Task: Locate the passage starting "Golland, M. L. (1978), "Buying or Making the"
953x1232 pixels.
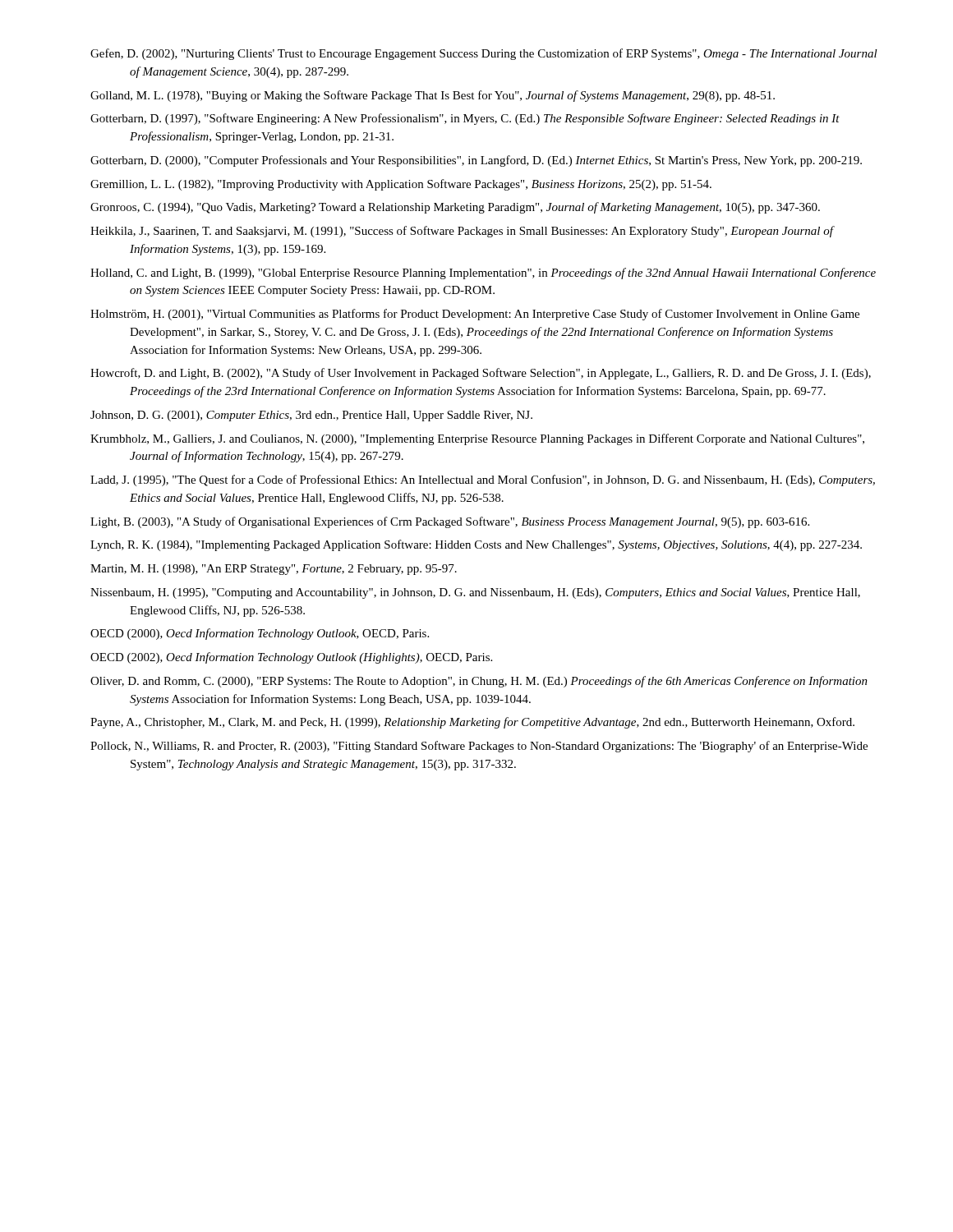Action: pyautogui.click(x=433, y=95)
